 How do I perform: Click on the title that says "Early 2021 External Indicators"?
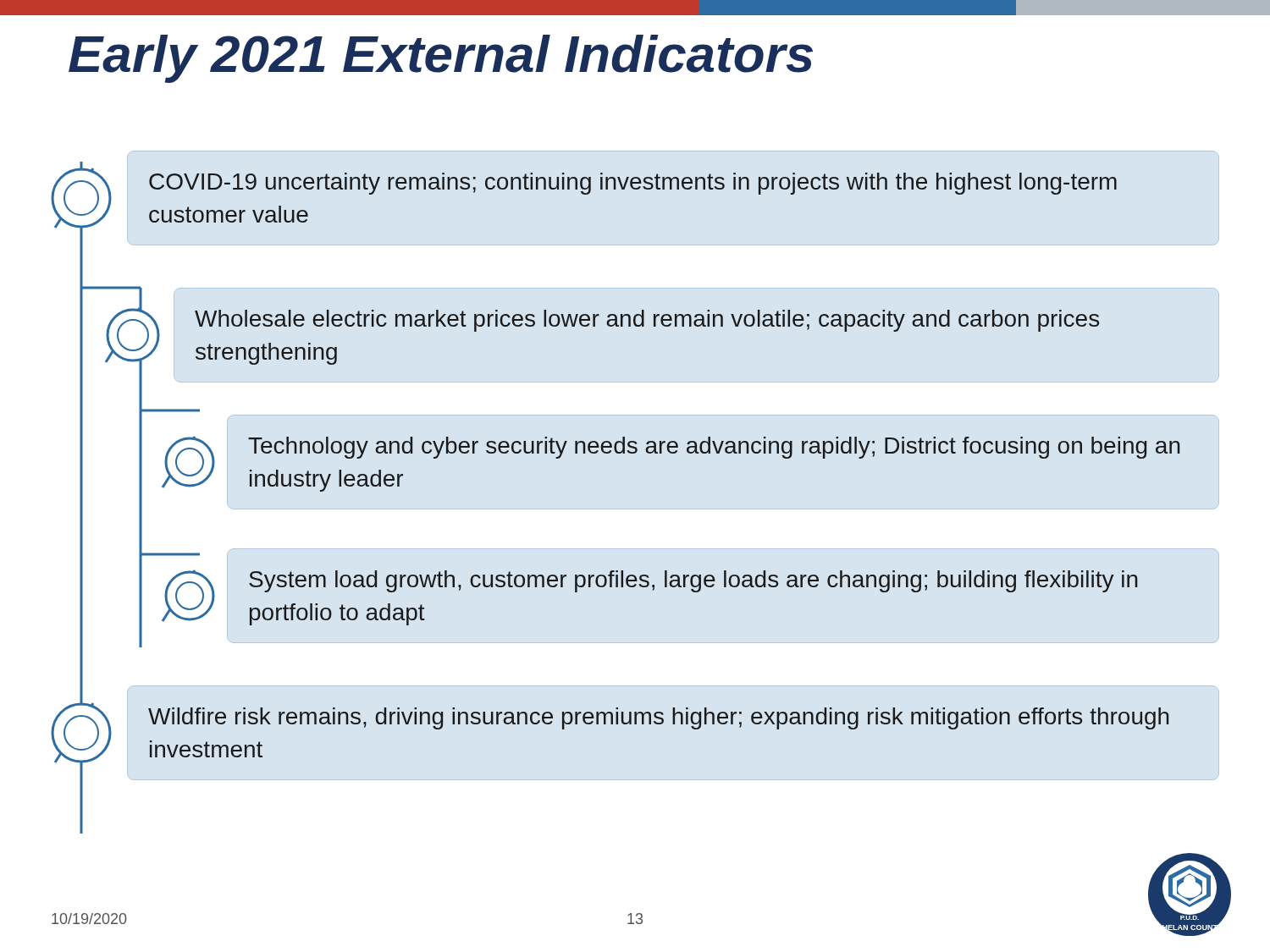(635, 54)
